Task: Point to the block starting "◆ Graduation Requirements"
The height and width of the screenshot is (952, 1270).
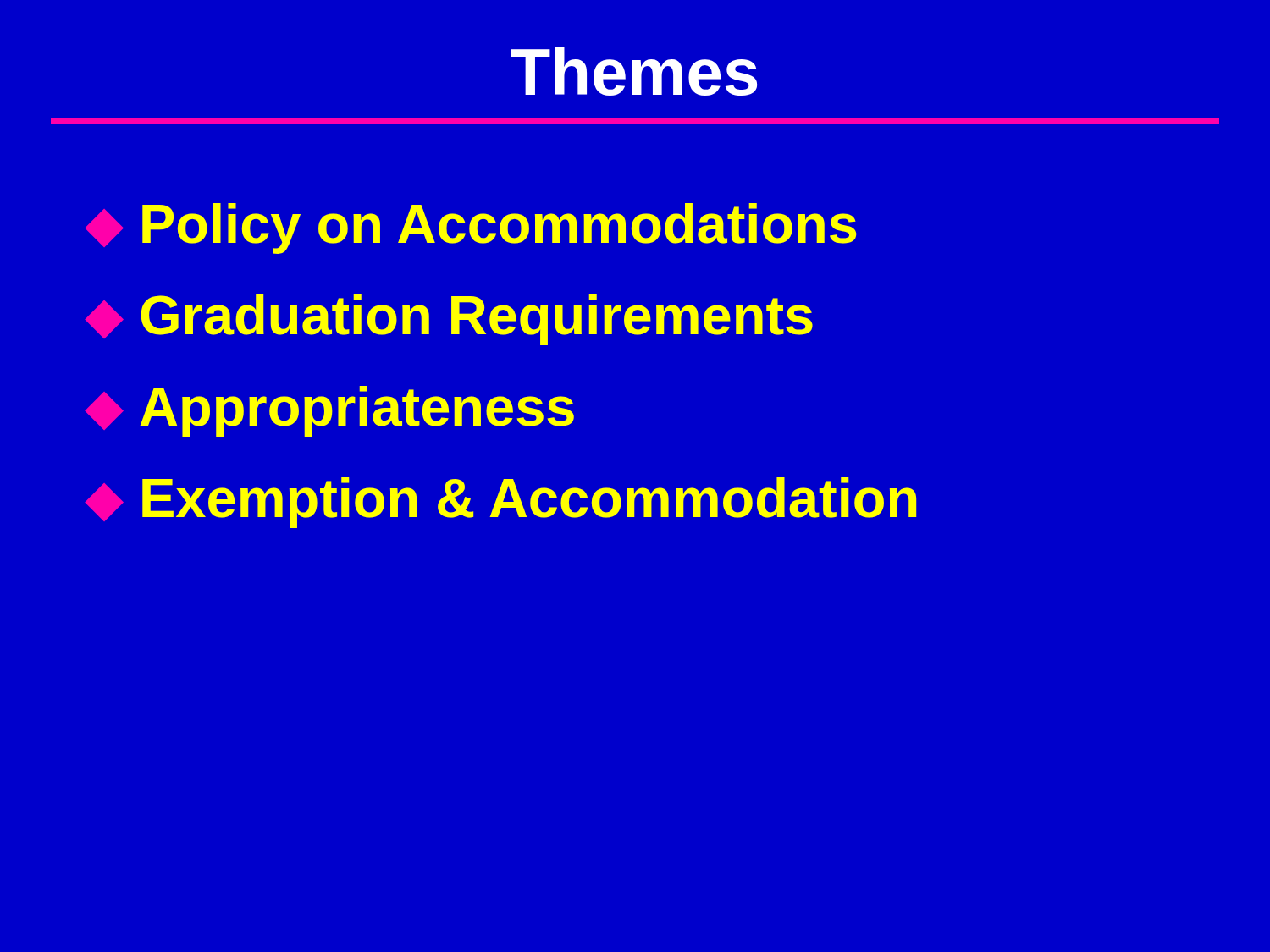Action: point(450,316)
